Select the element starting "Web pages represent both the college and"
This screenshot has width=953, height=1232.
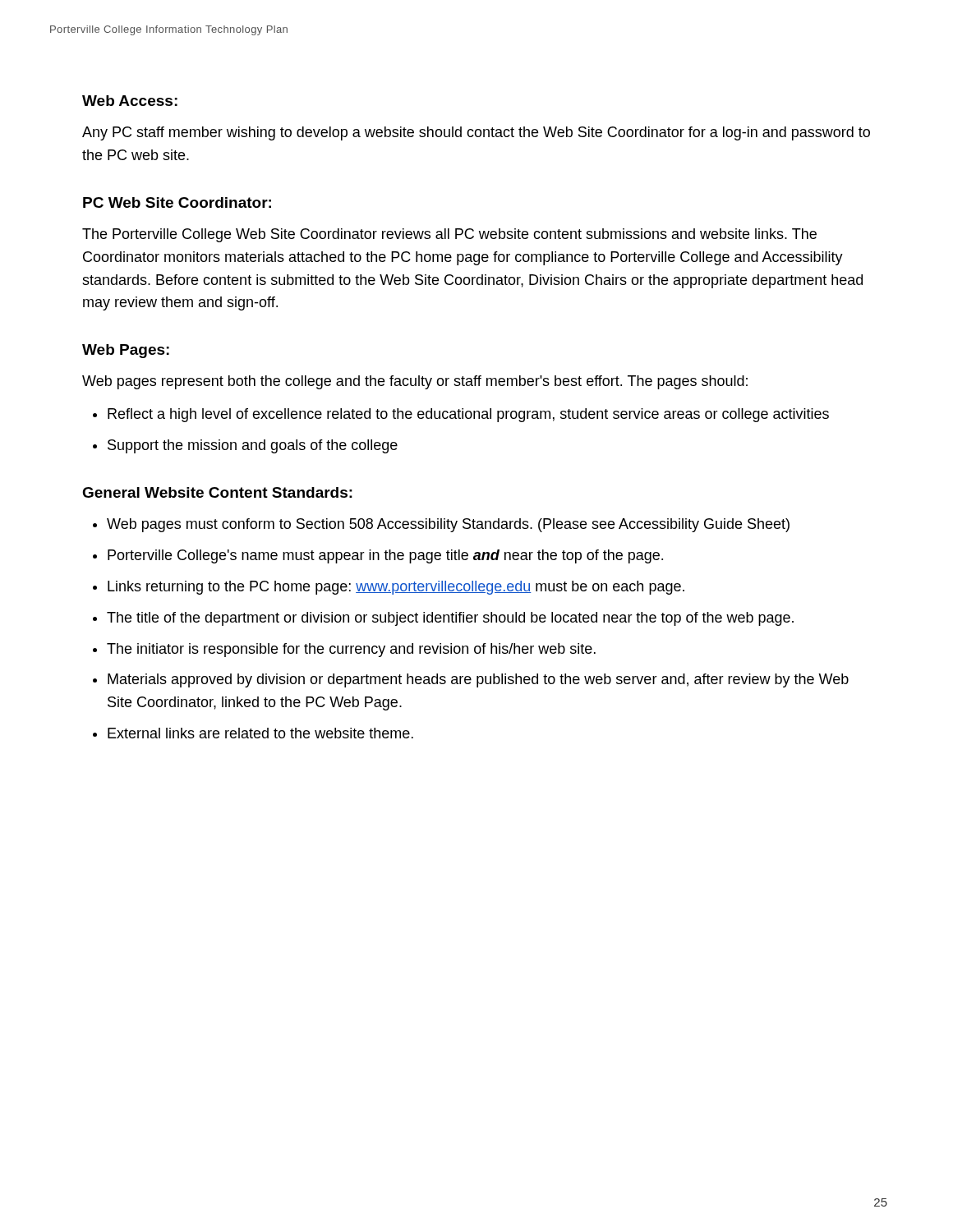point(416,381)
